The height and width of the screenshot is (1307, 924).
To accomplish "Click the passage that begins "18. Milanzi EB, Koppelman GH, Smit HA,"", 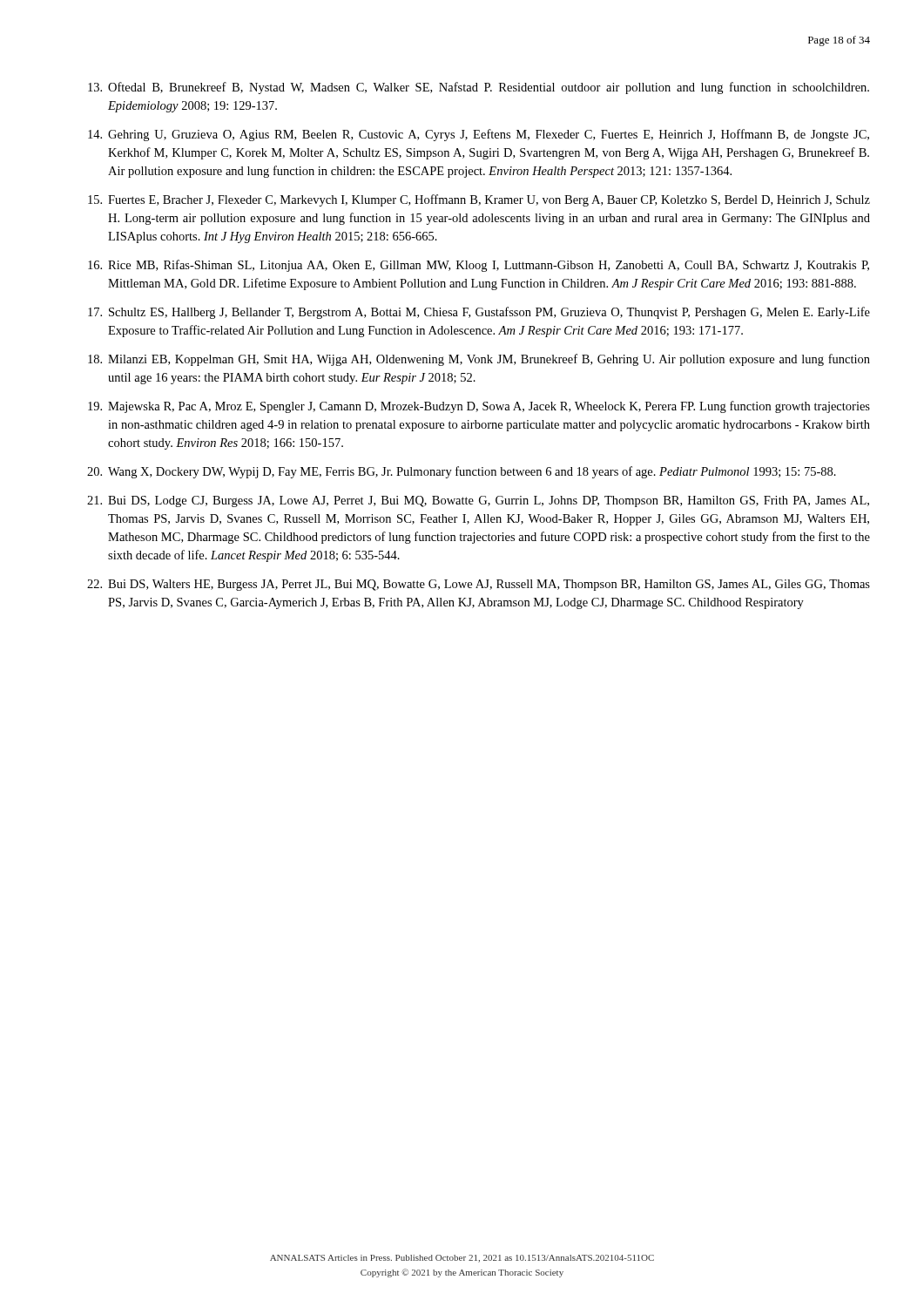I will click(470, 369).
